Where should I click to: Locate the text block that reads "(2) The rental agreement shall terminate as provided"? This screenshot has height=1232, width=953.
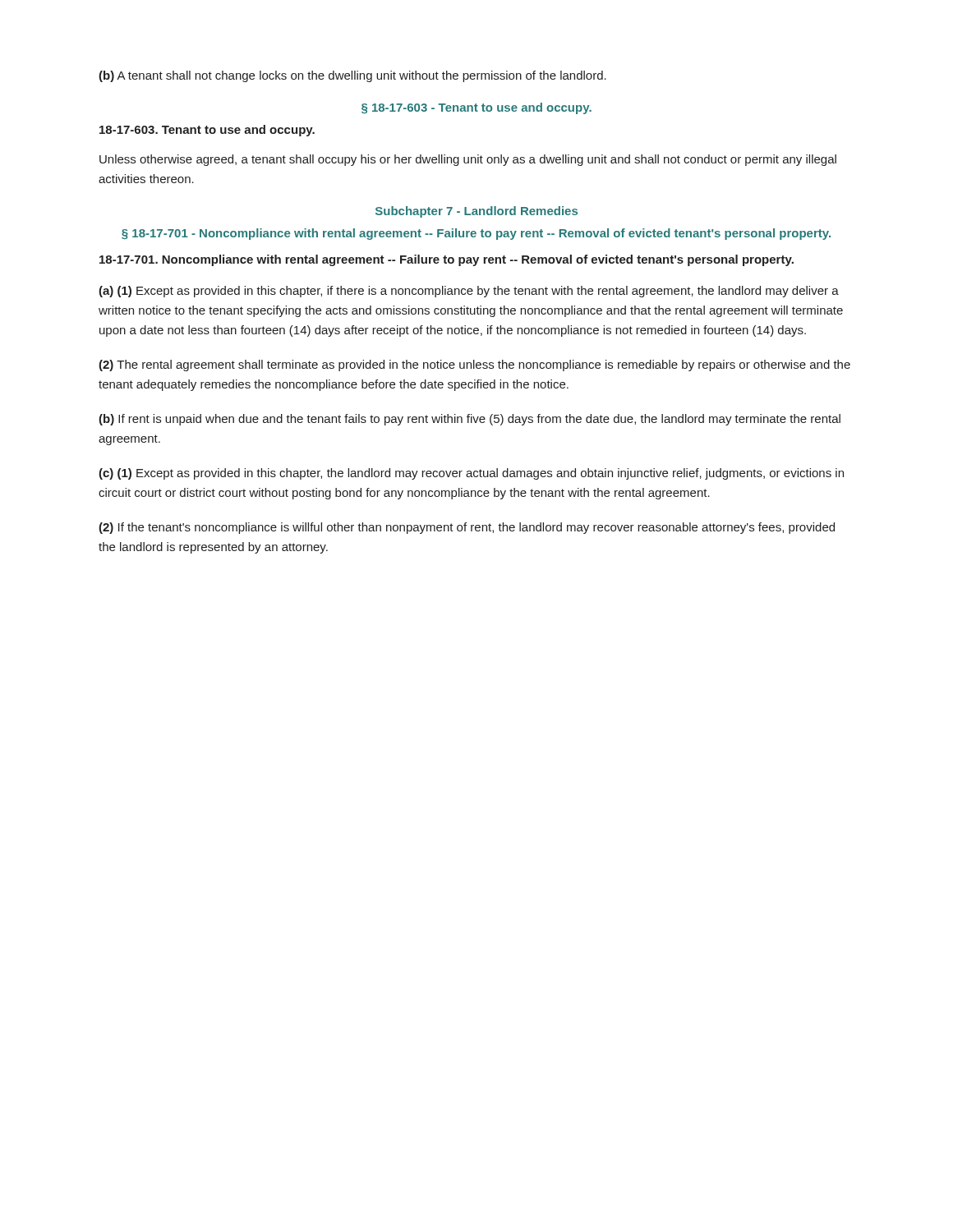tap(475, 374)
